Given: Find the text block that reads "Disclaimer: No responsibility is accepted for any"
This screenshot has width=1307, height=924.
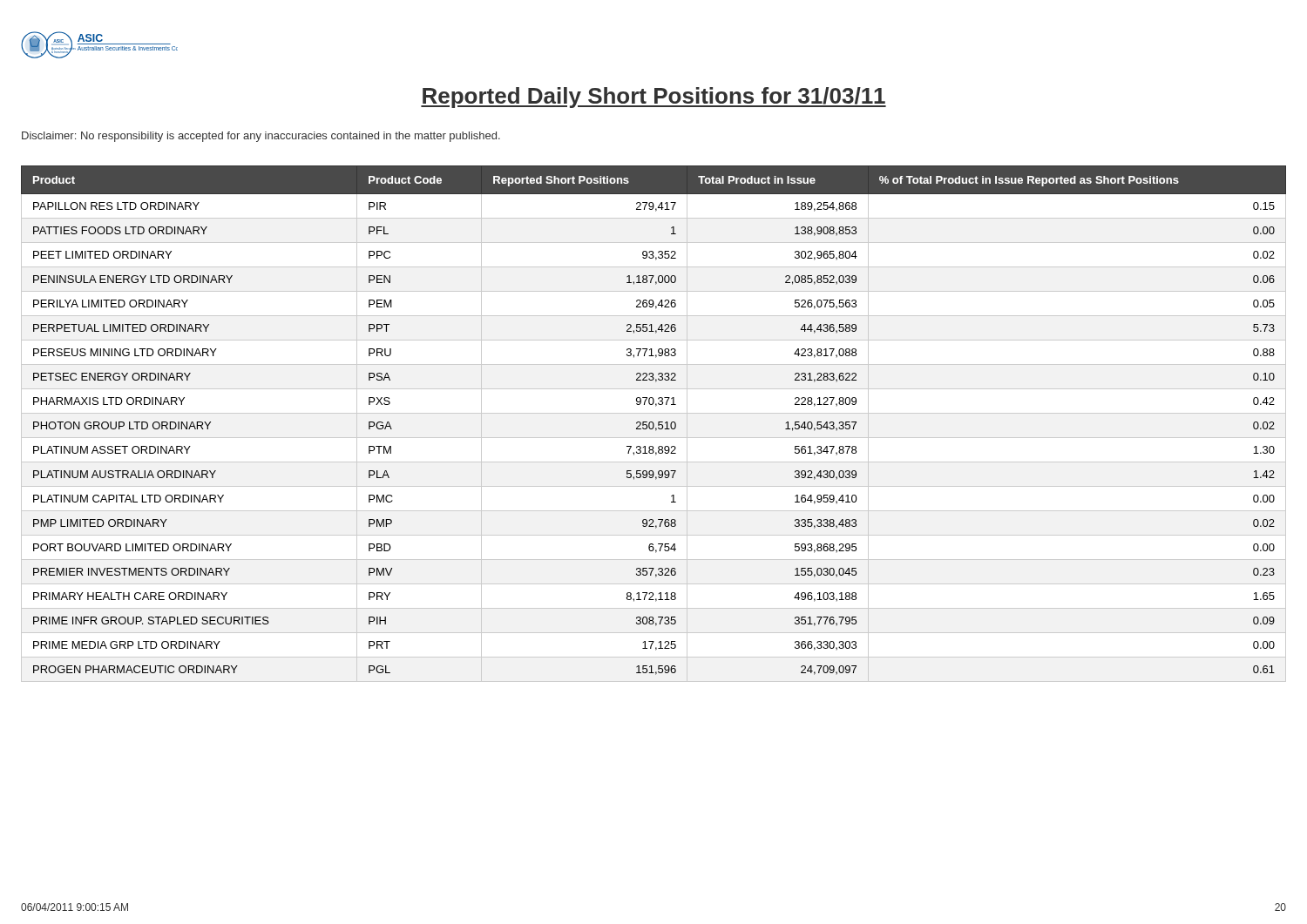Looking at the screenshot, I should (x=261, y=135).
